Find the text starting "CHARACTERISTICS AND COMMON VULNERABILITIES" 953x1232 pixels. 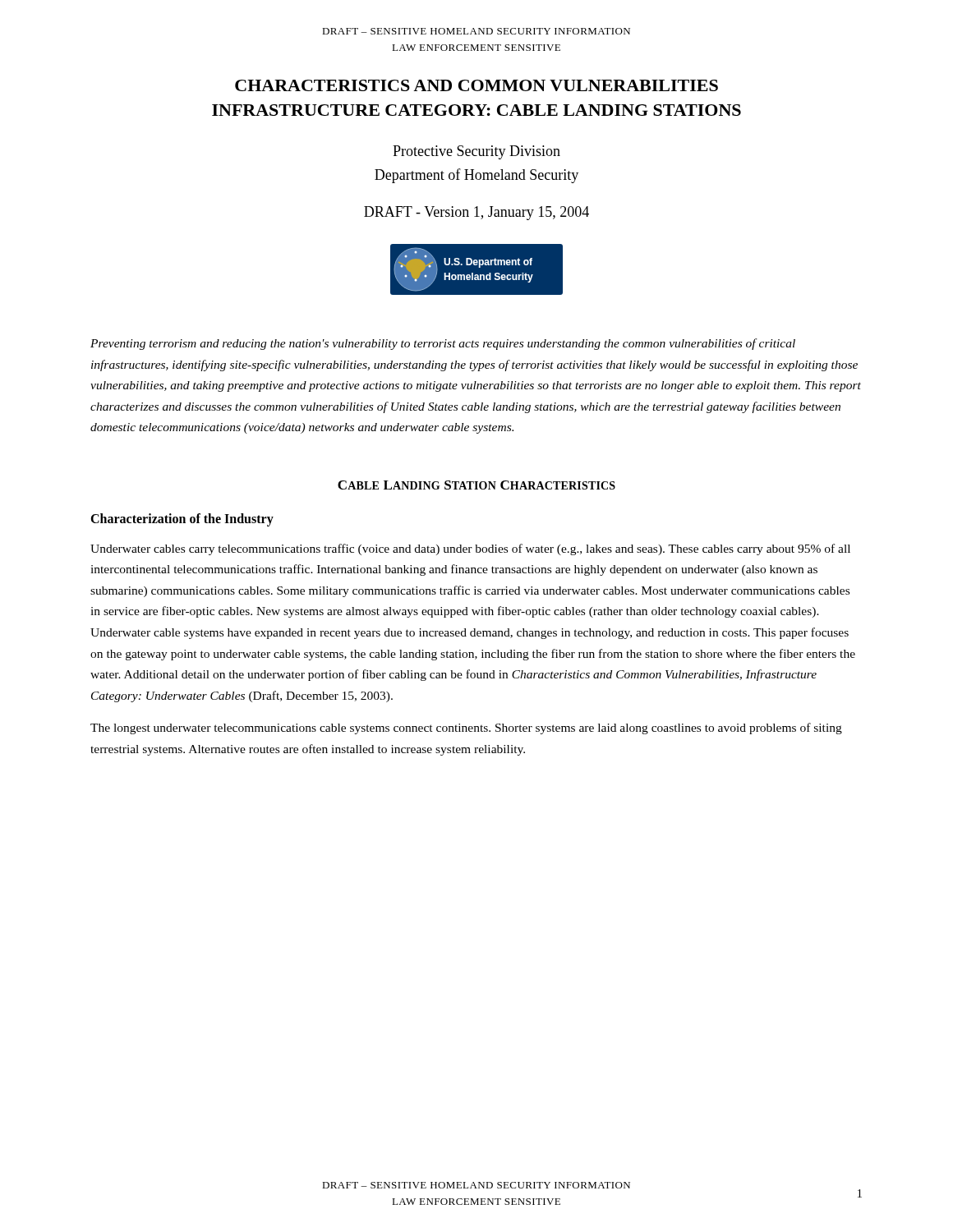(x=476, y=97)
